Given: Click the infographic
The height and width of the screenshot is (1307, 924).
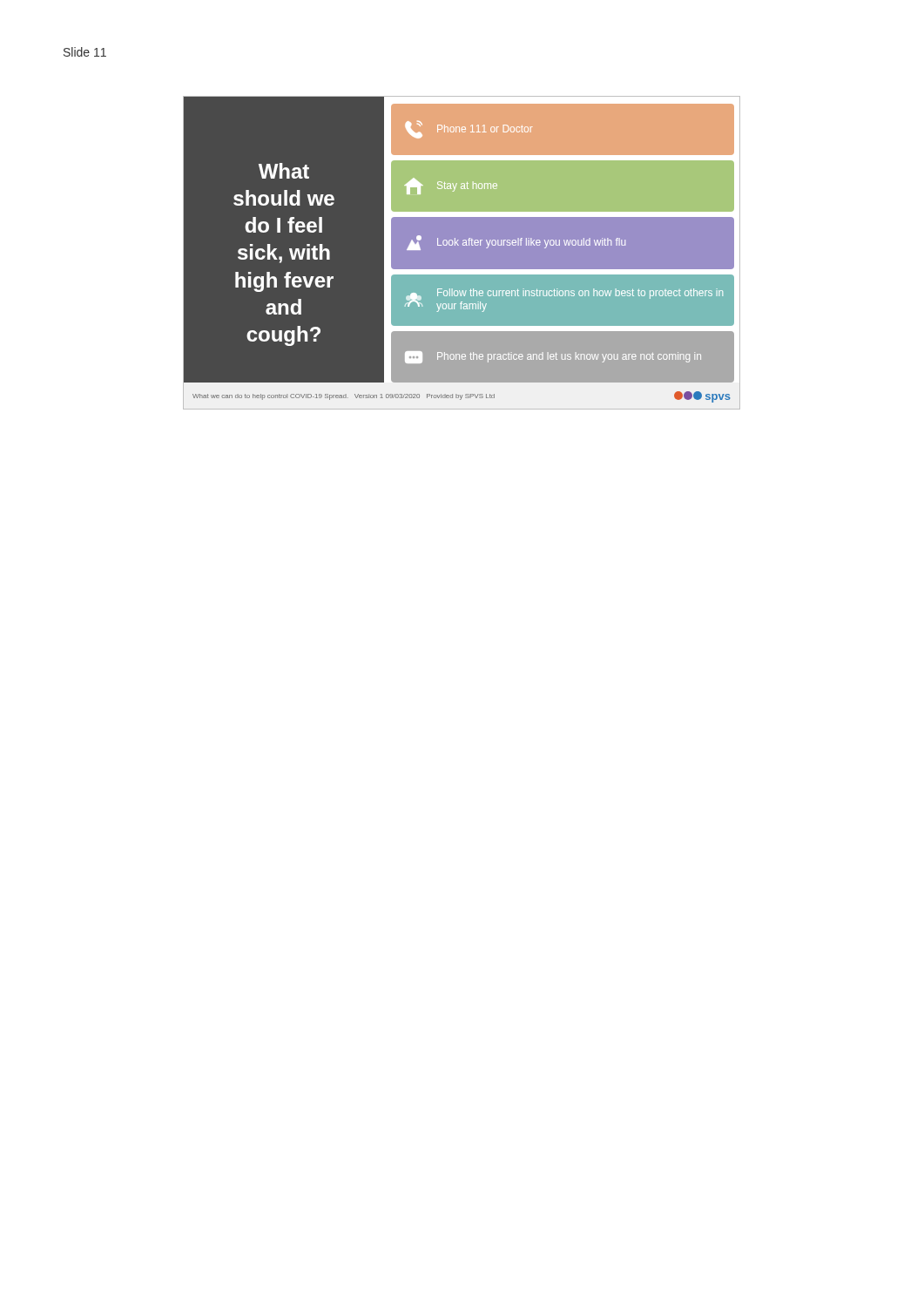Looking at the screenshot, I should [x=462, y=253].
